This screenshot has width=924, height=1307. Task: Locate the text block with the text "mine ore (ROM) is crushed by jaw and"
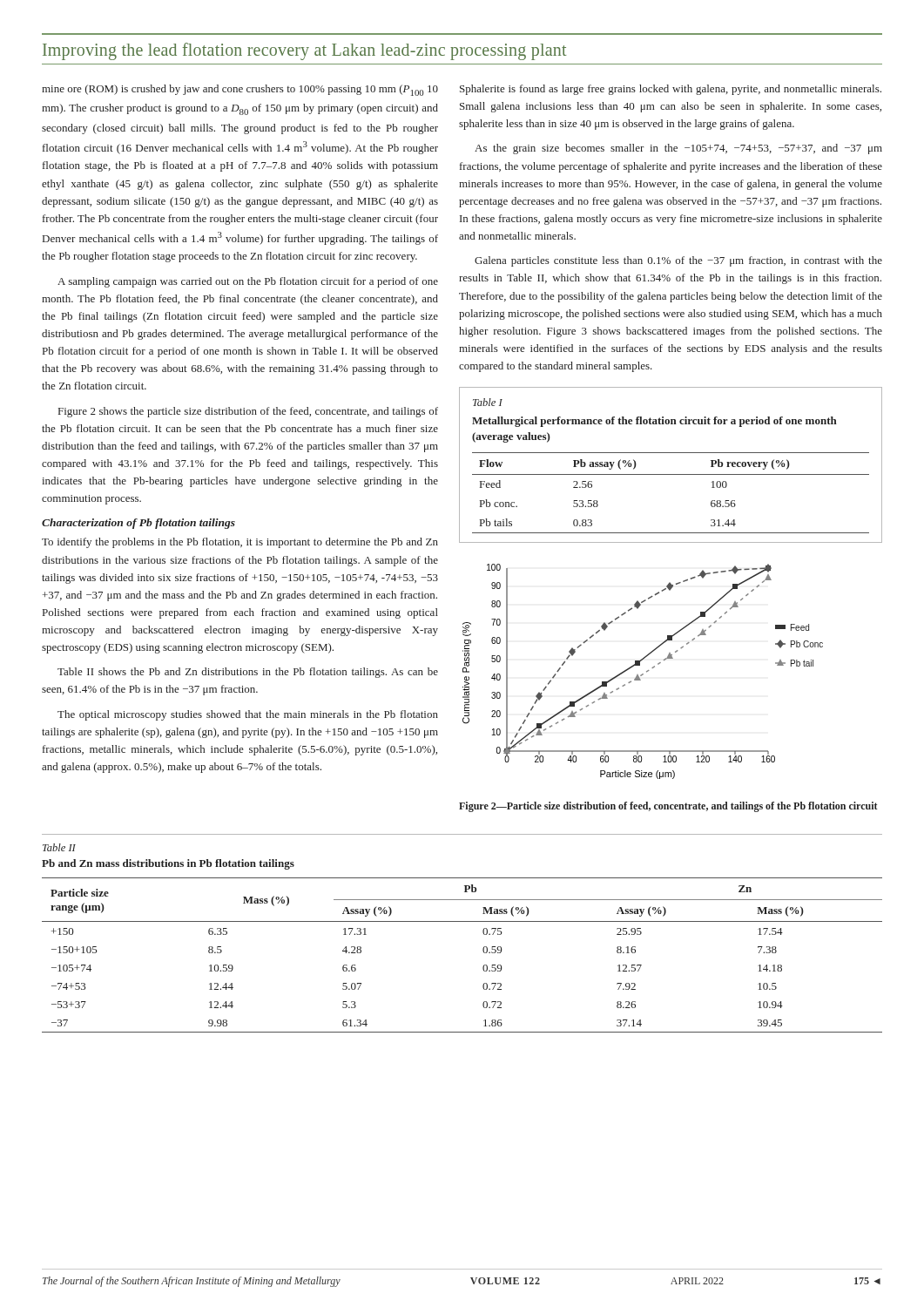[240, 173]
